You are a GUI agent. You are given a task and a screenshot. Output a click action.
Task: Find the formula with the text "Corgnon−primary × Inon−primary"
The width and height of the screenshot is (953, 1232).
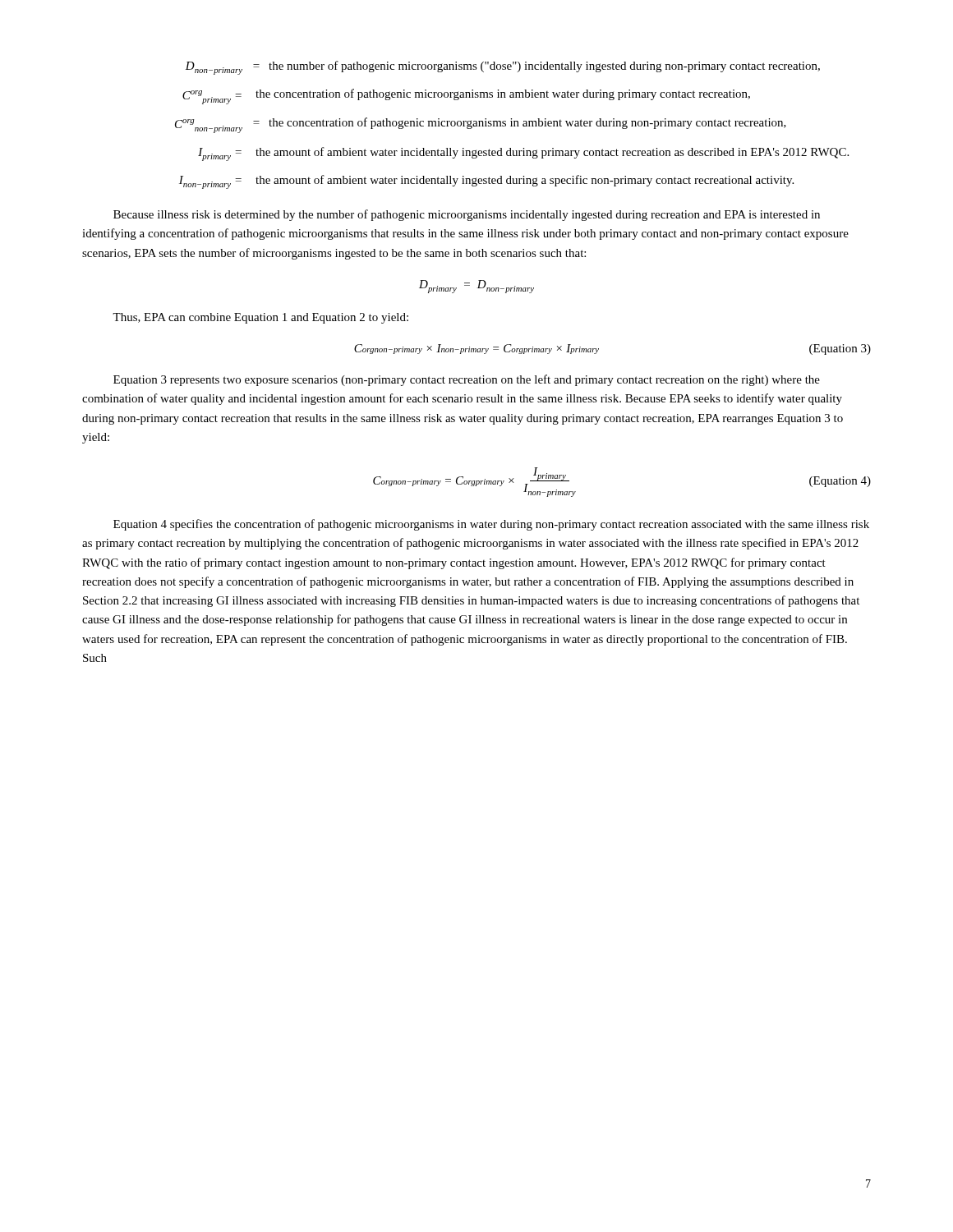tap(485, 349)
